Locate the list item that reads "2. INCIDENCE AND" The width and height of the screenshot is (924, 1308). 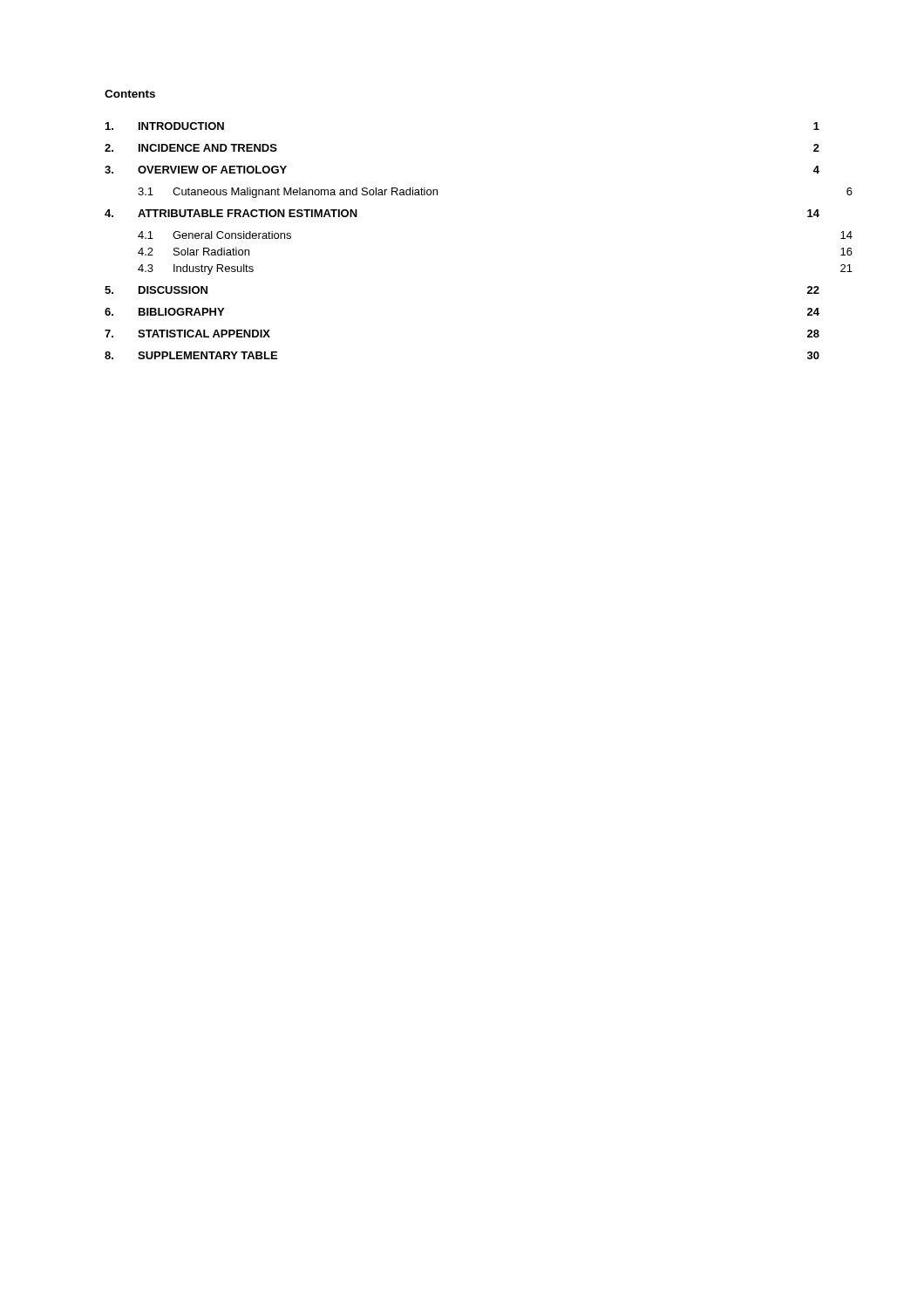coord(206,148)
